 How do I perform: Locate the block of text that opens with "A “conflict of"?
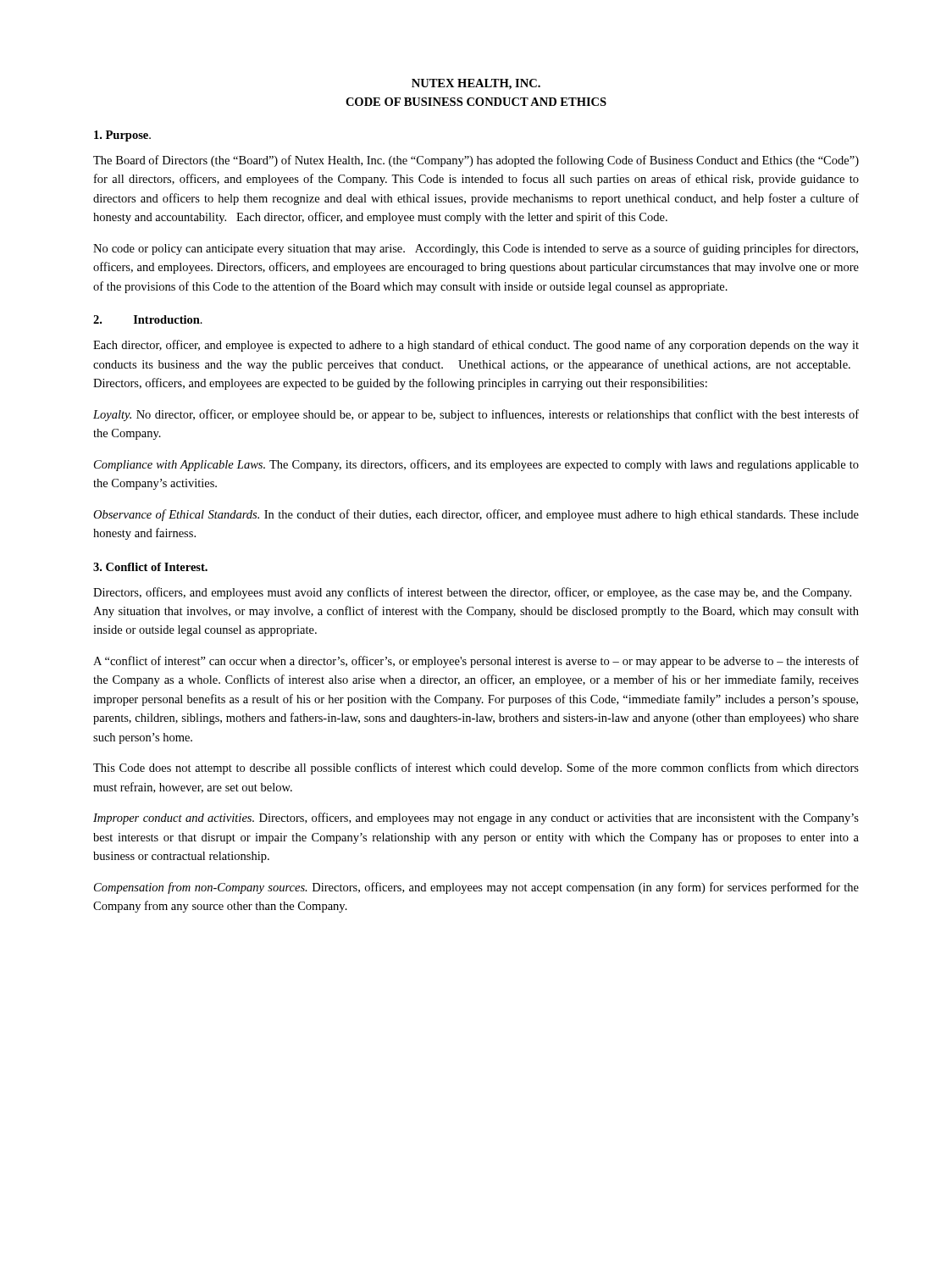tap(476, 699)
